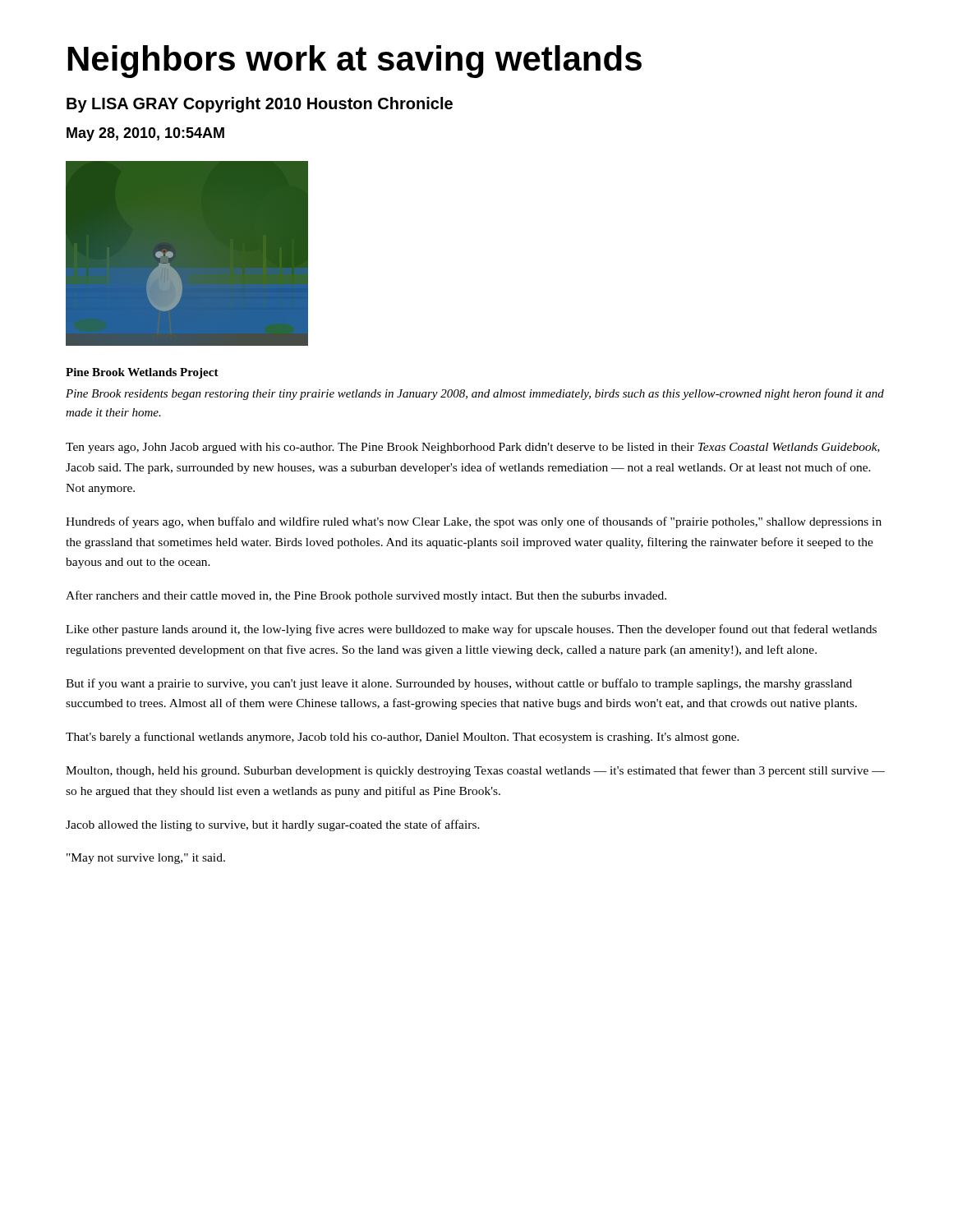The height and width of the screenshot is (1232, 953).
Task: Point to the section header beginning "By LISA GRAY"
Action: [259, 104]
